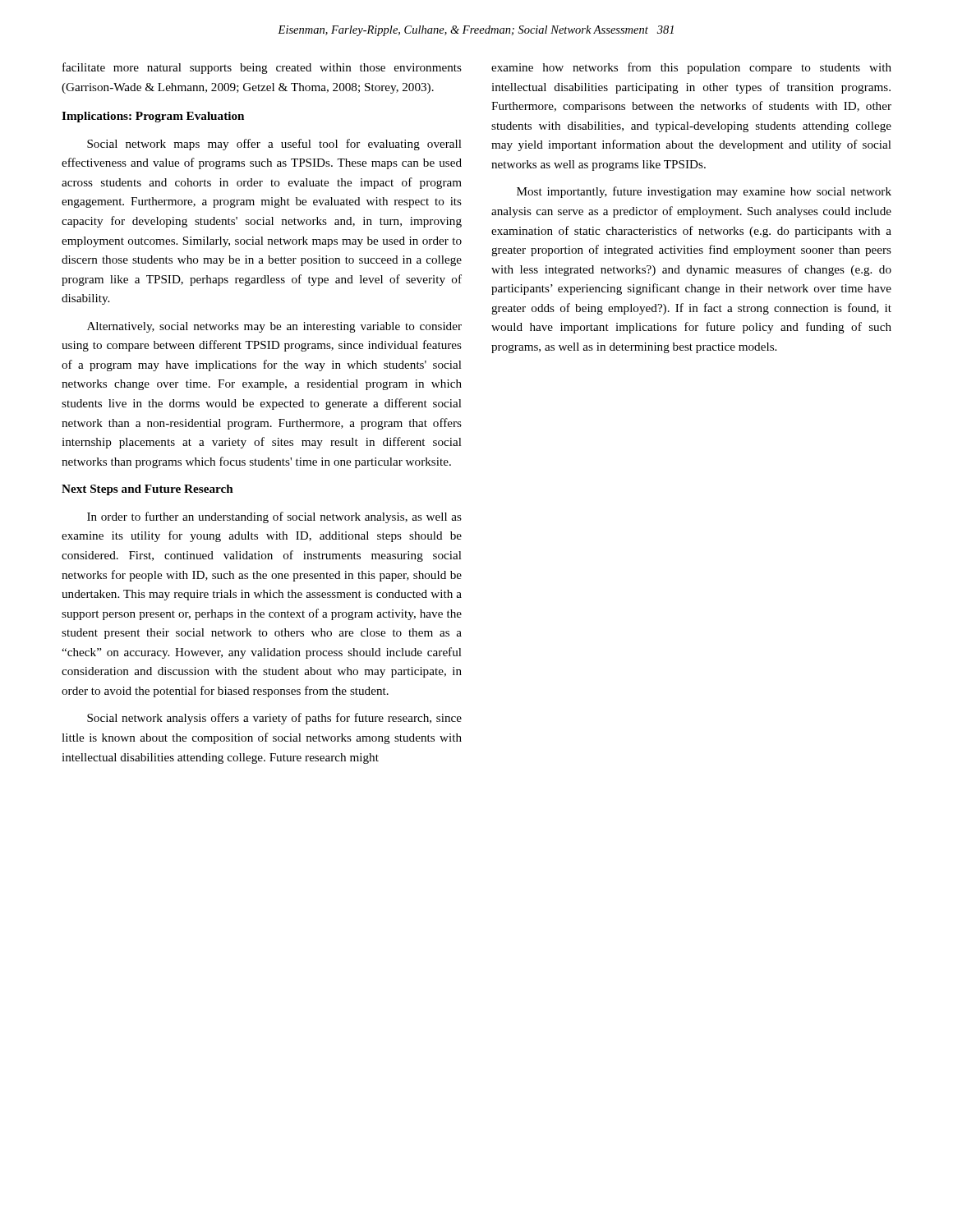Find the section header with the text "Next Steps and Future Research"
This screenshot has width=953, height=1232.
pos(147,490)
